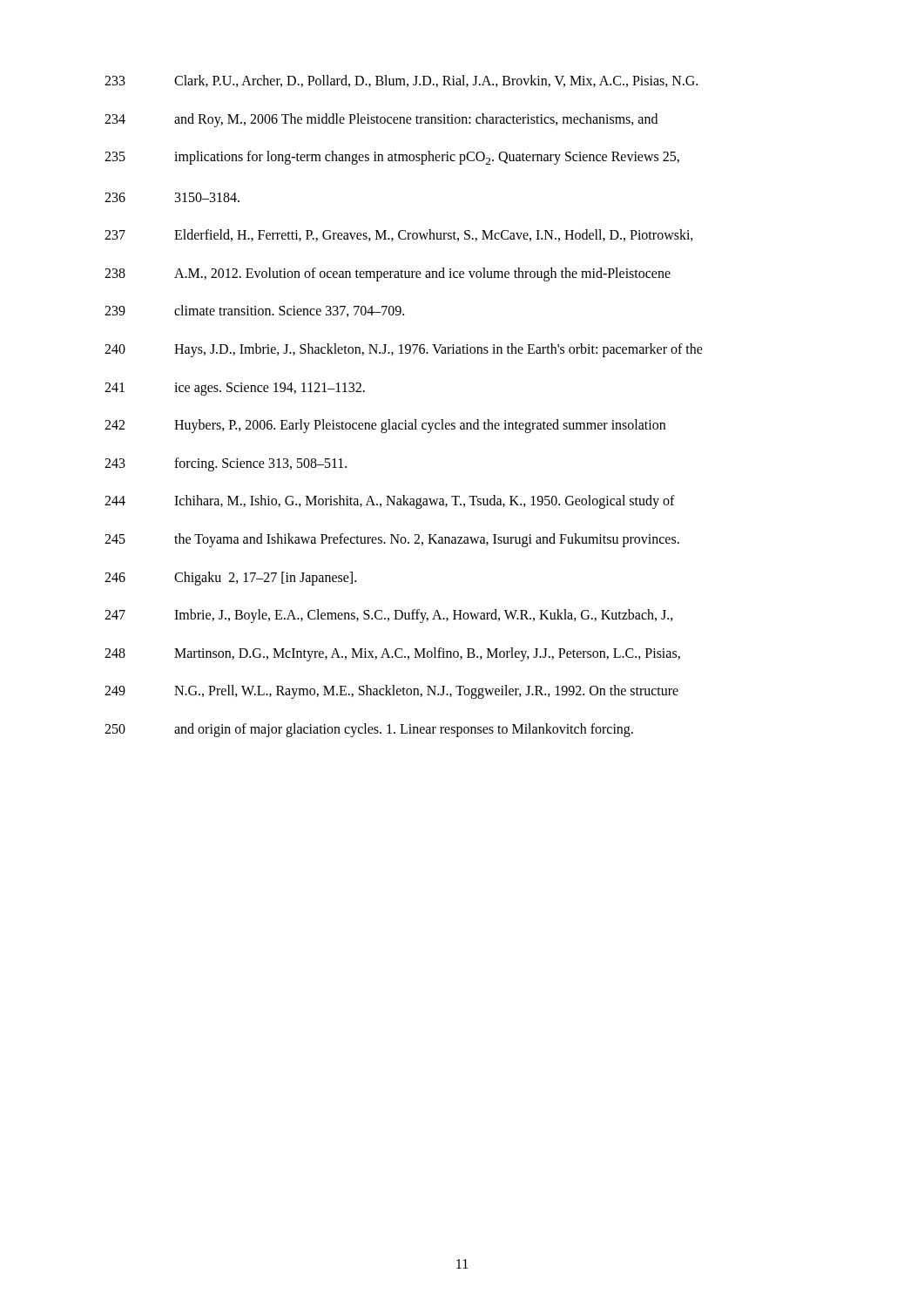Point to the block beginning "233 Clark, P.U.,"
This screenshot has width=924, height=1307.
[x=471, y=81]
